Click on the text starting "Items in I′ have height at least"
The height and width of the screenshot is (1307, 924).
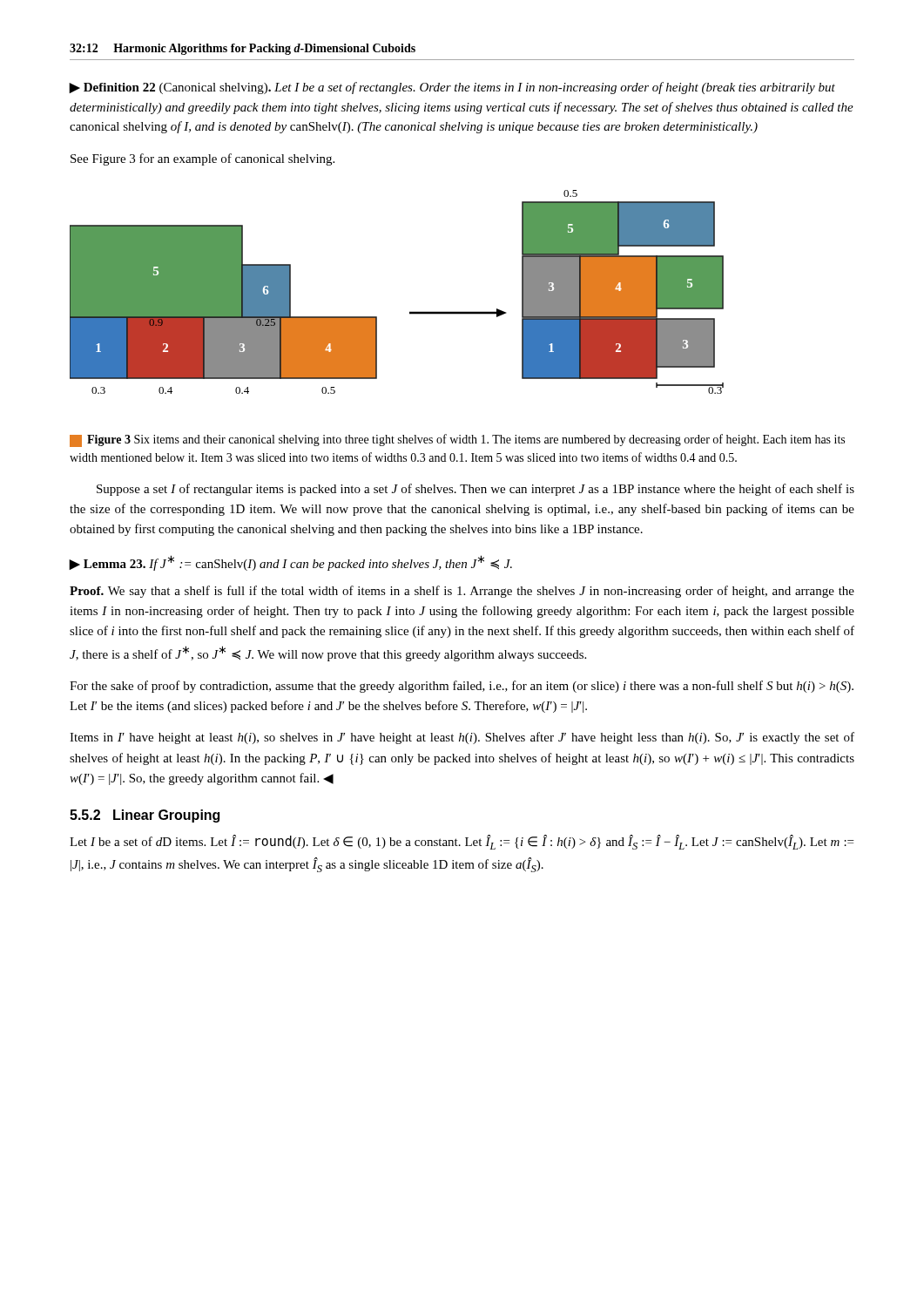462,758
